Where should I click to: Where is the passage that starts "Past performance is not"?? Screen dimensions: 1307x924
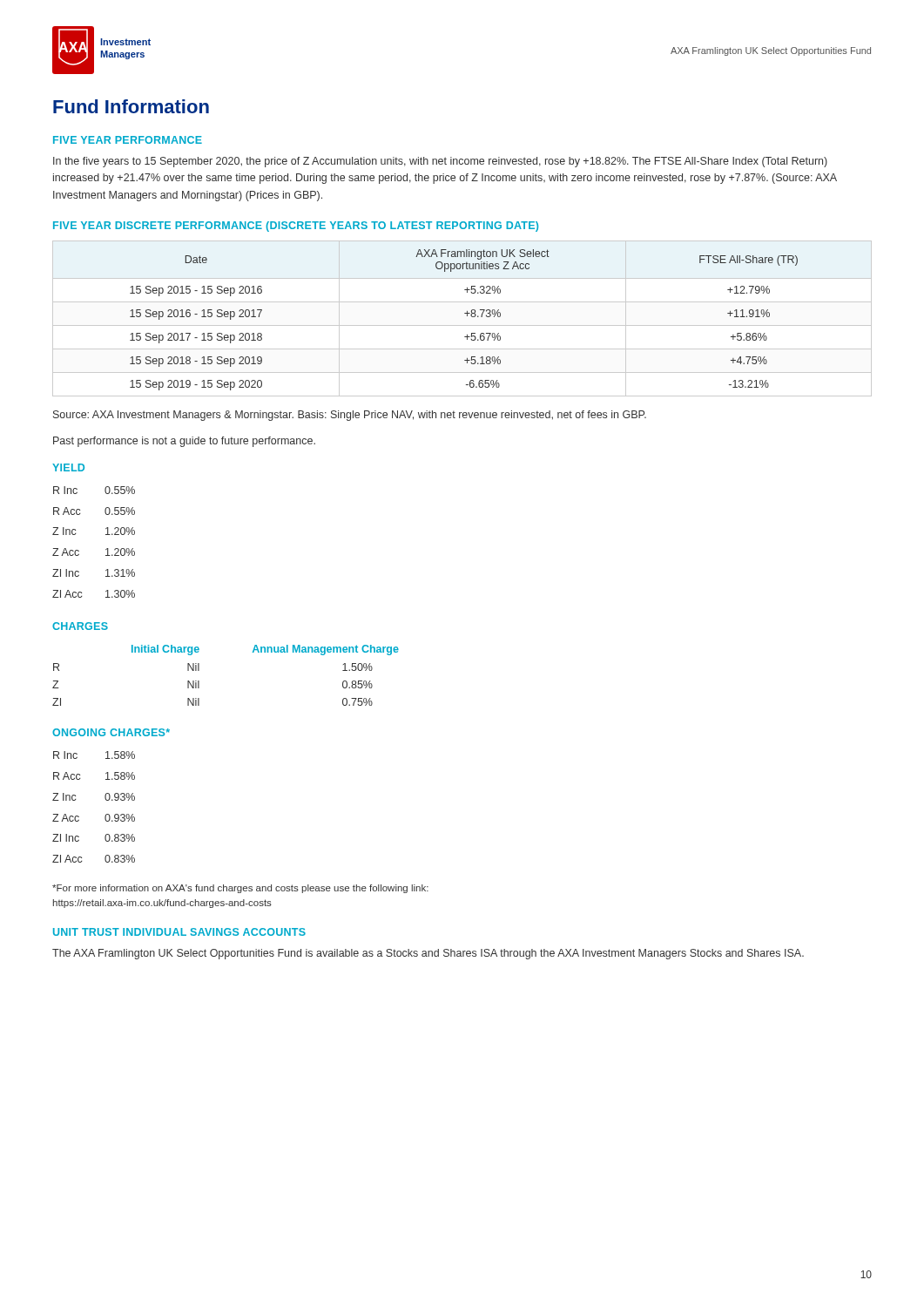pyautogui.click(x=184, y=440)
